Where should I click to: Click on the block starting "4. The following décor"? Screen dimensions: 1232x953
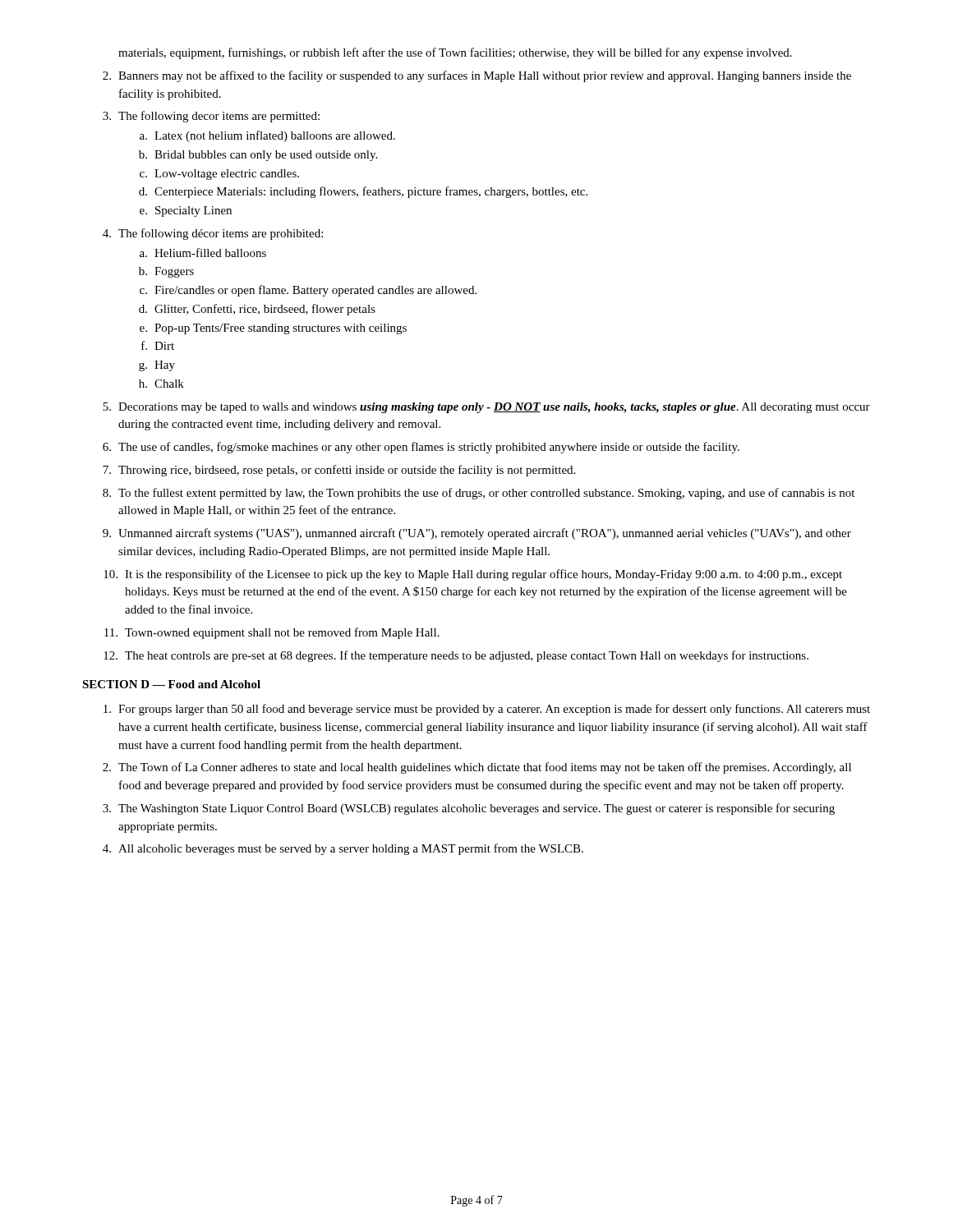(213, 234)
